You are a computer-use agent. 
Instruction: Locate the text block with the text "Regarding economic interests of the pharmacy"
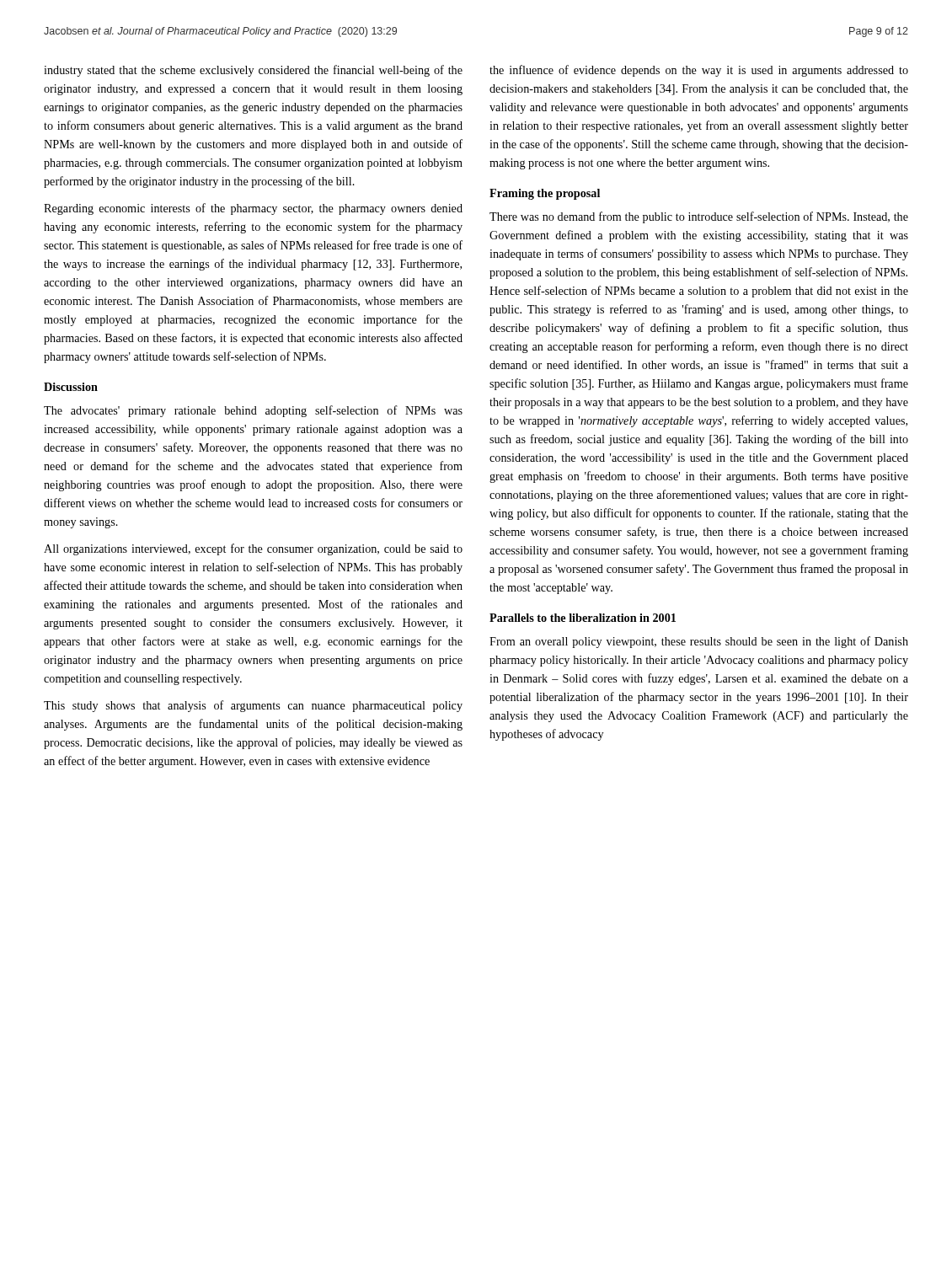click(253, 282)
